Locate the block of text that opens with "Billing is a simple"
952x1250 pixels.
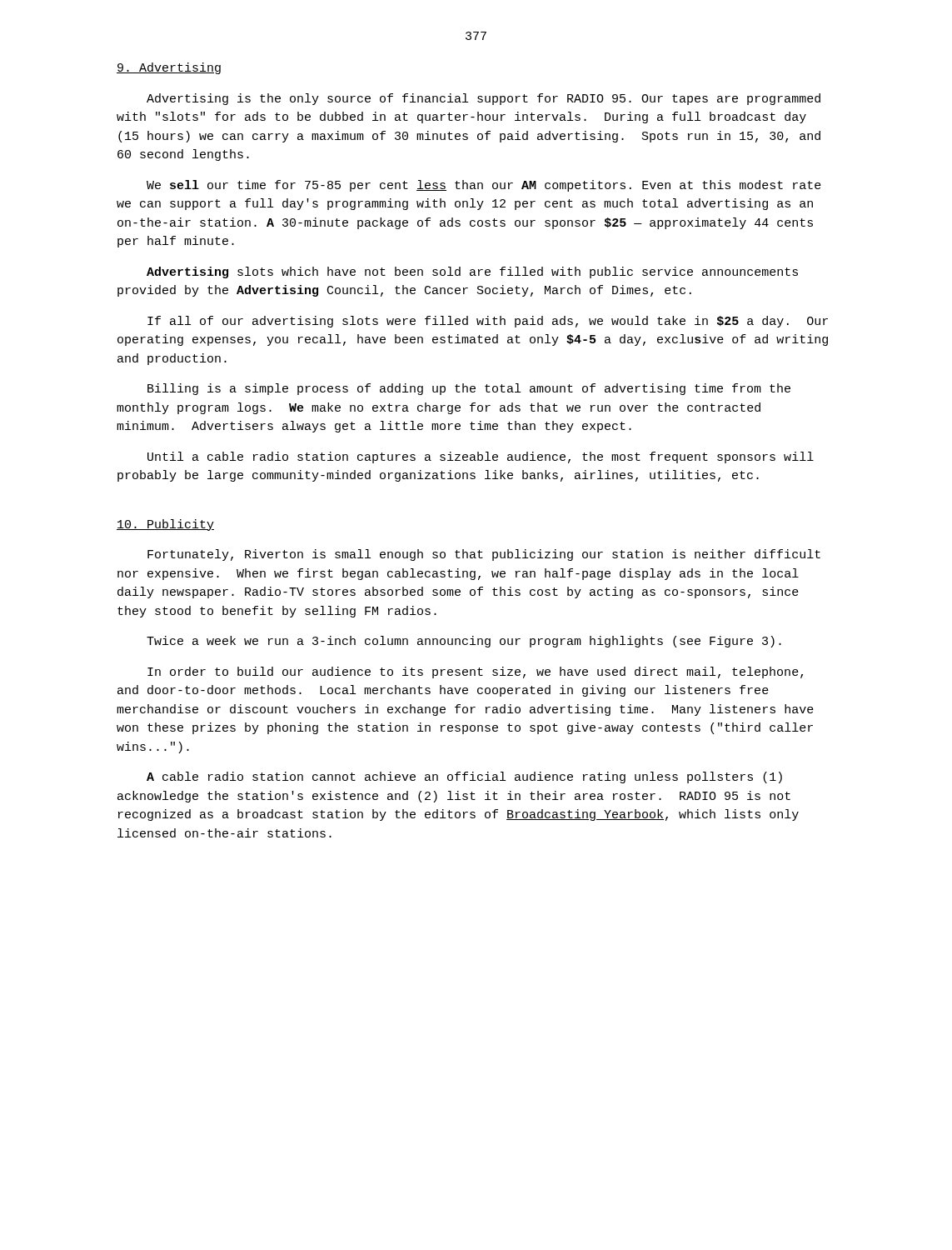tap(454, 408)
